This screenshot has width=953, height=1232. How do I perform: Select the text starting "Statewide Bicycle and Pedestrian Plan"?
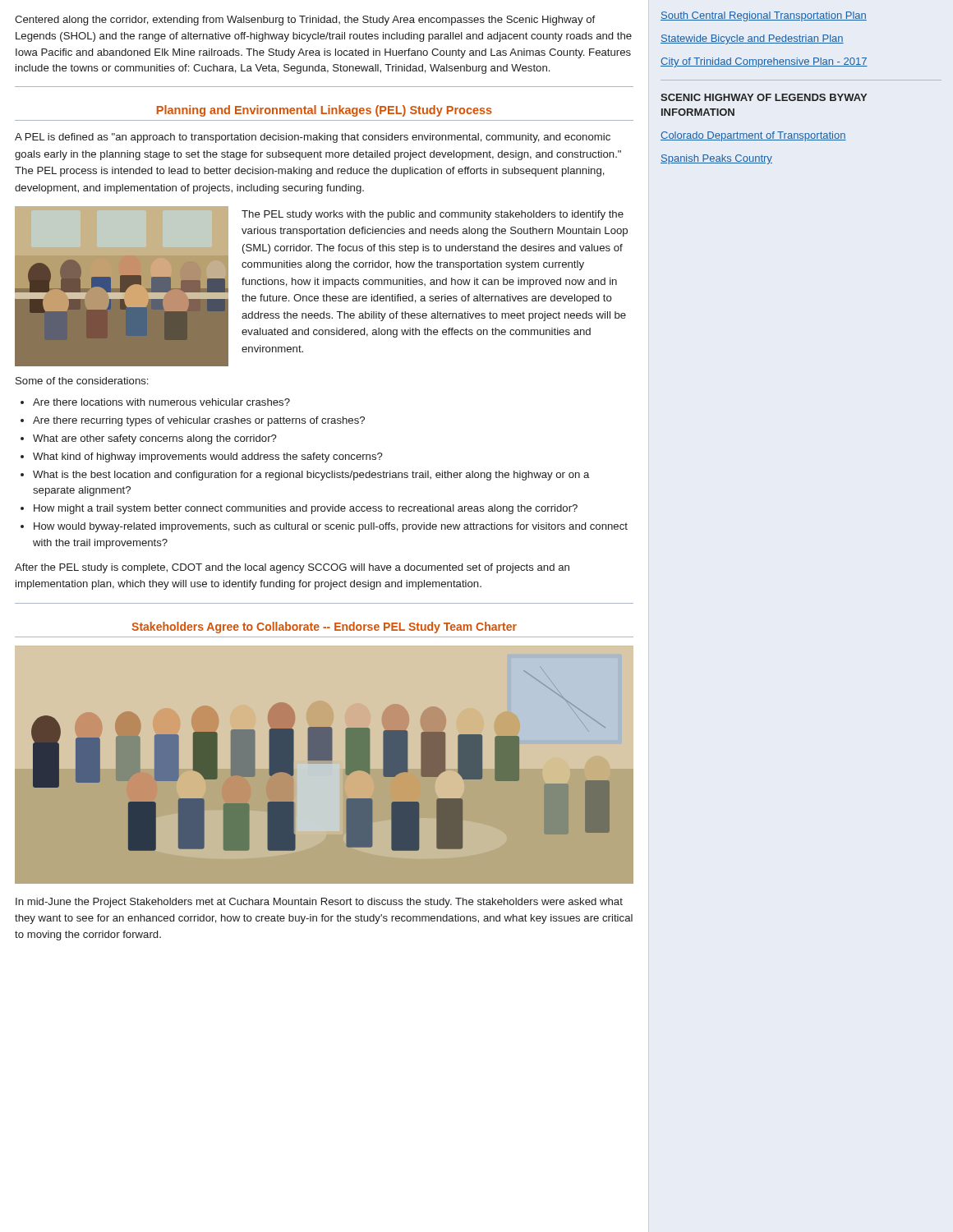801,39
